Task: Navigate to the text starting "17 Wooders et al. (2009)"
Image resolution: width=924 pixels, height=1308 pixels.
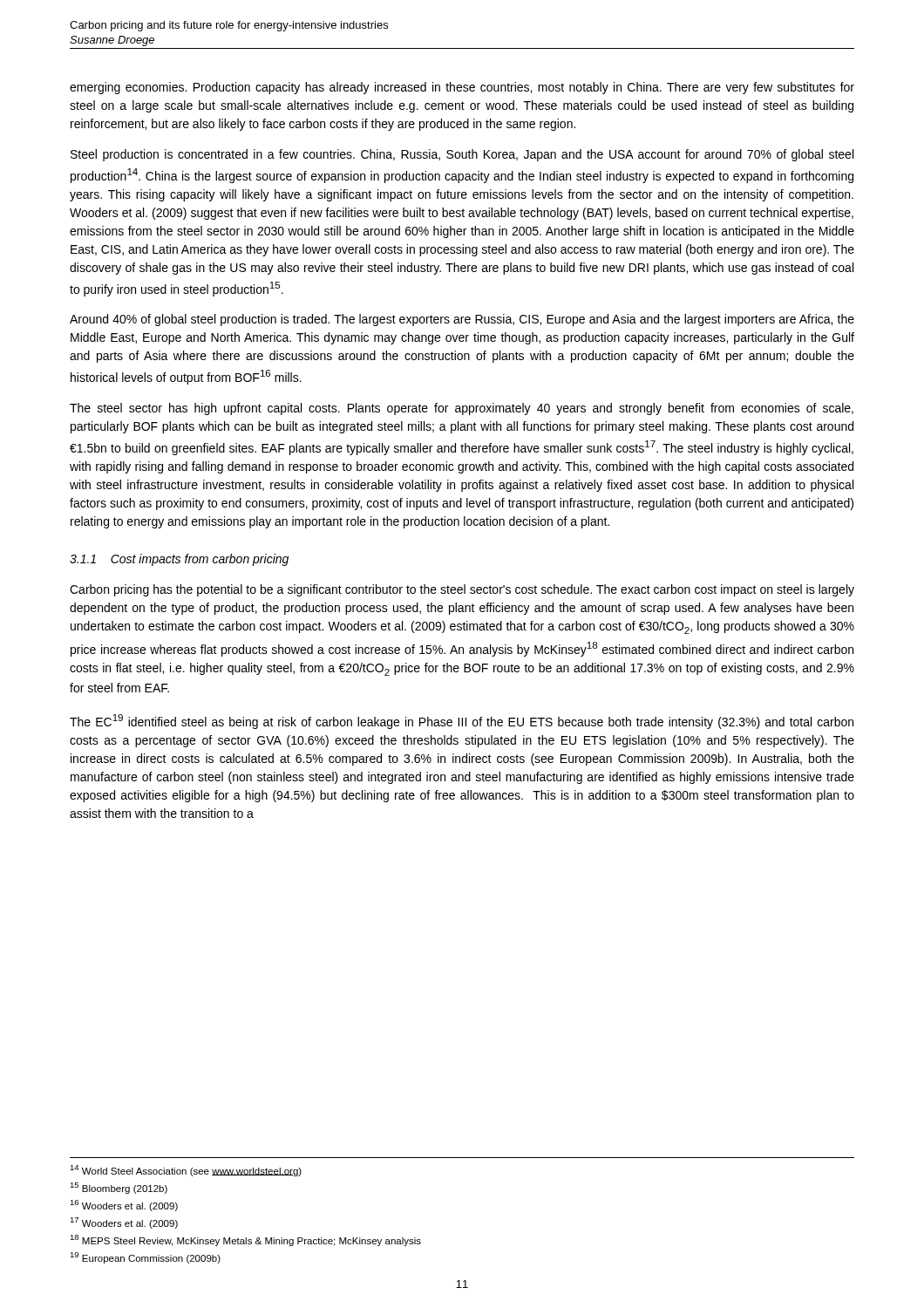Action: [124, 1221]
